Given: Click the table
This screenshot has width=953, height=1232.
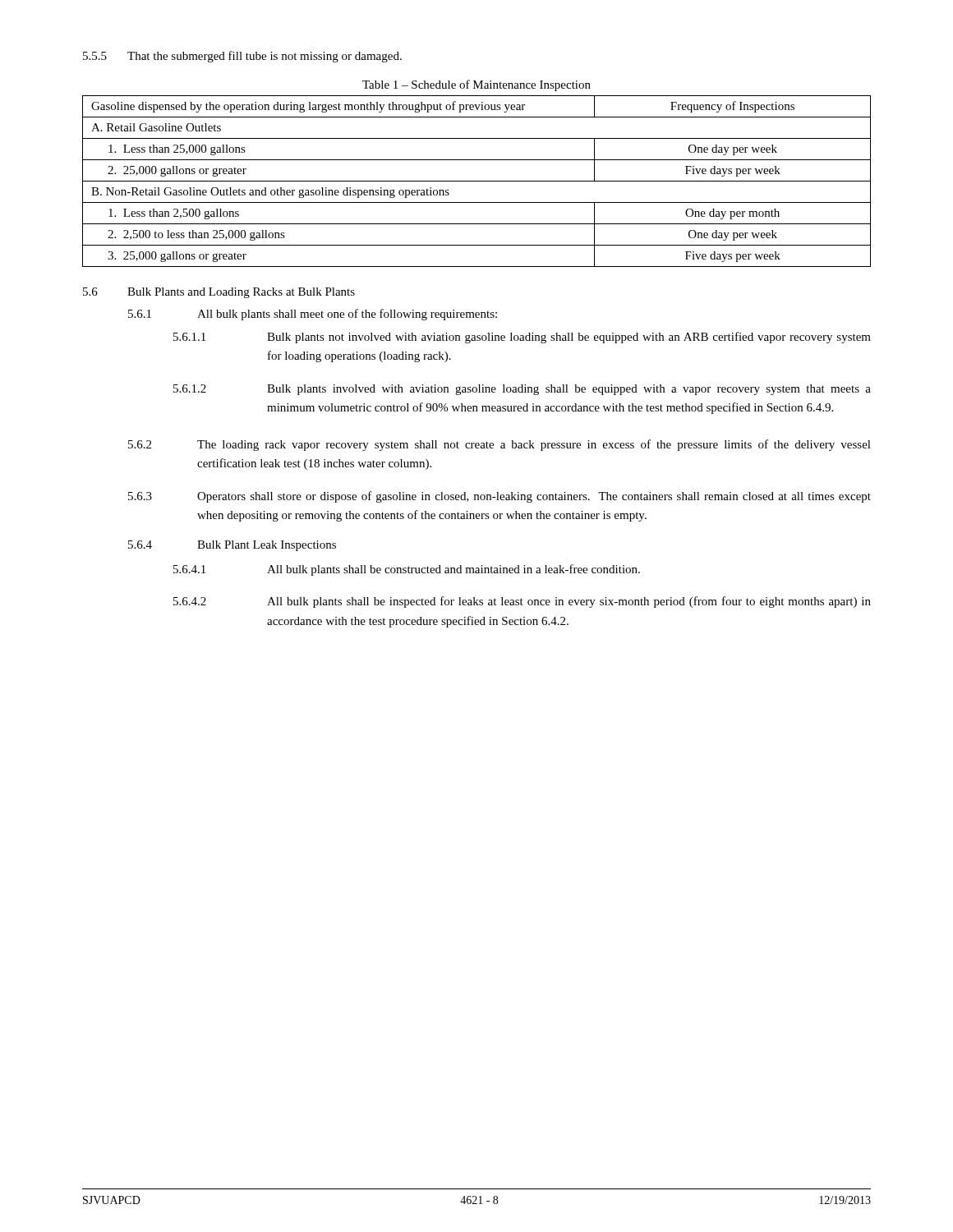Looking at the screenshot, I should click(476, 181).
